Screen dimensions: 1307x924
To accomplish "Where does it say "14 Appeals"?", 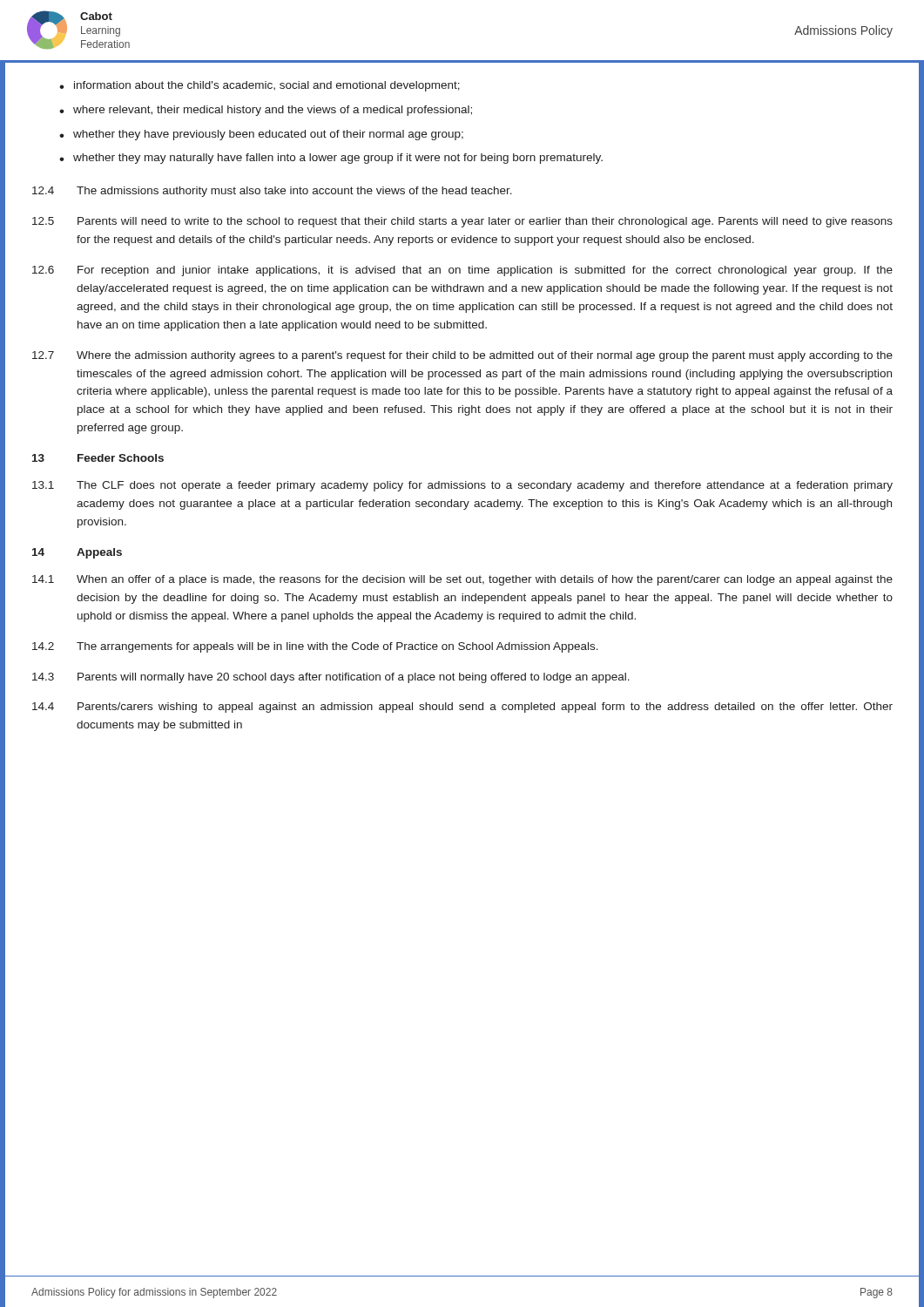I will click(77, 553).
